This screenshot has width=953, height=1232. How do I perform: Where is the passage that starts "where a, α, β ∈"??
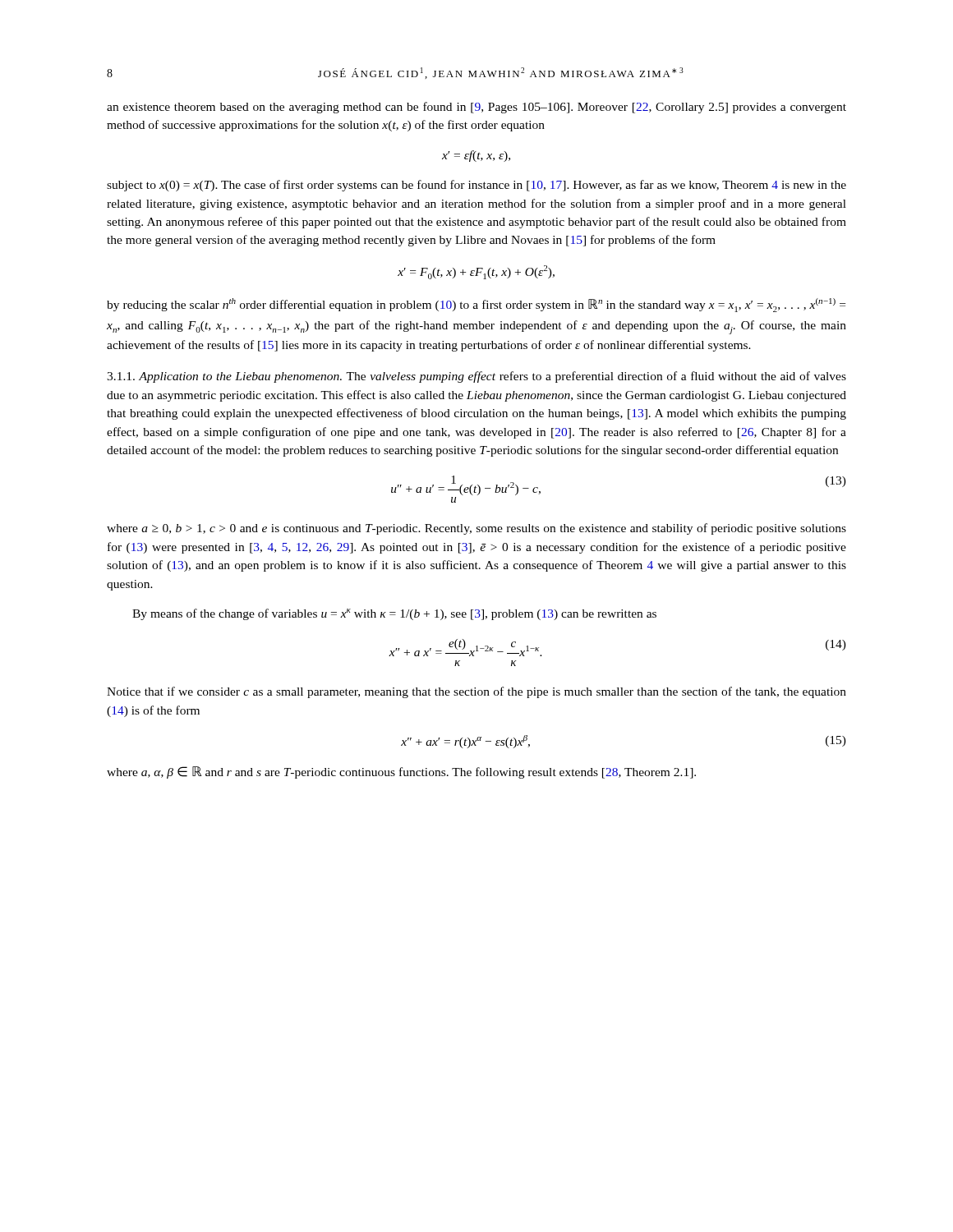click(x=476, y=772)
